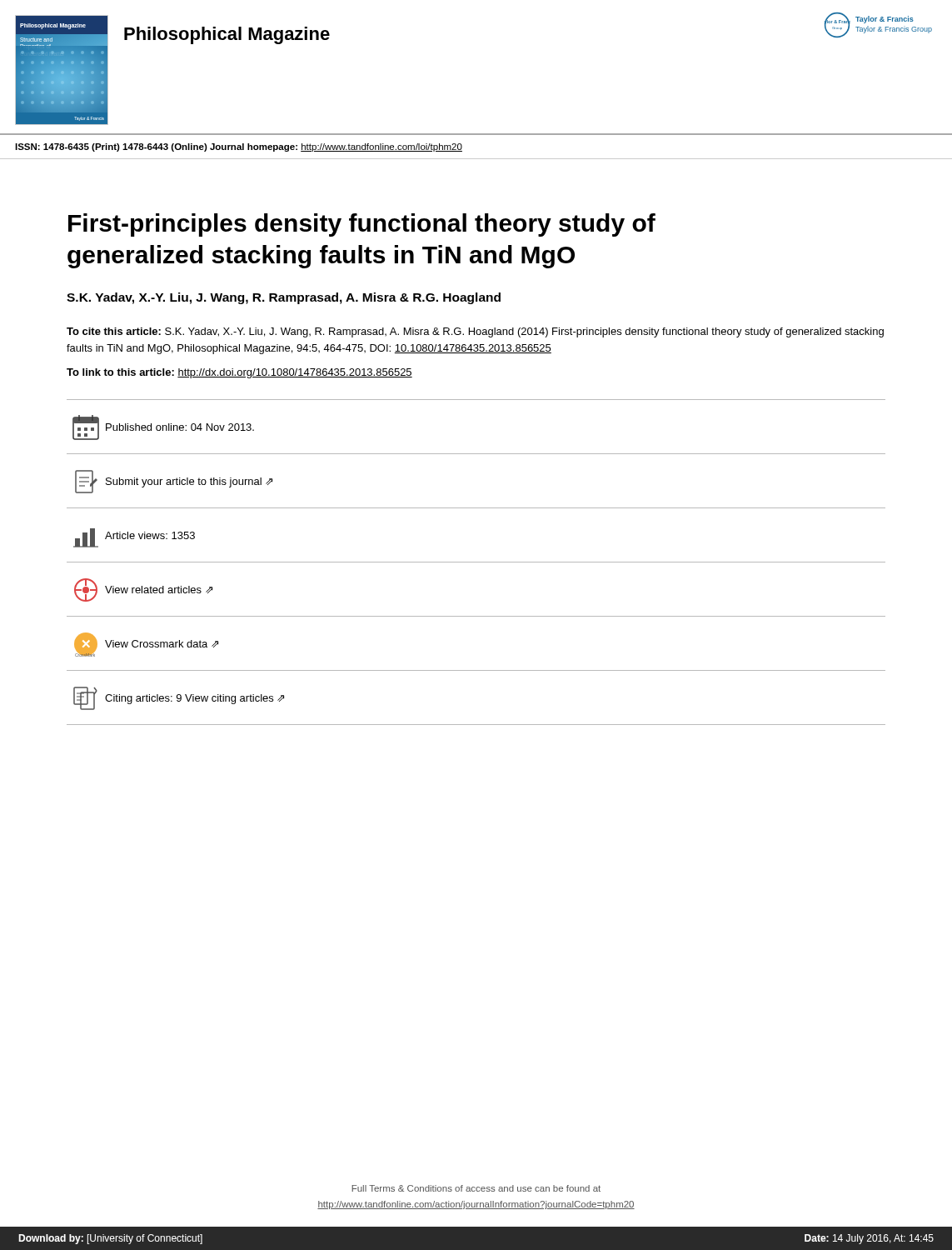Viewport: 952px width, 1250px height.
Task: Locate the text block that says "Citing articles: 9"
Action: pos(176,698)
